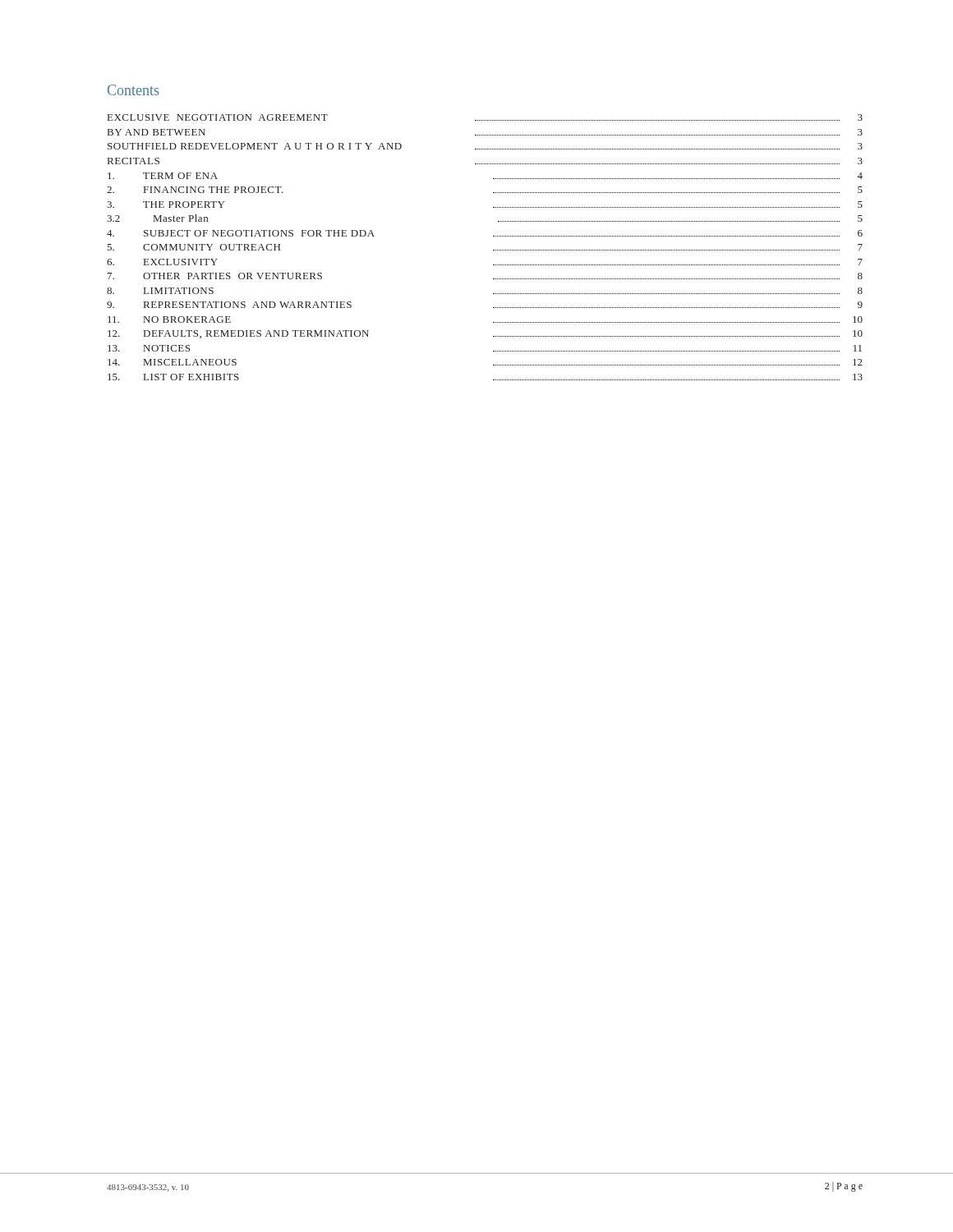This screenshot has height=1232, width=953.
Task: Click on the text starting "14. MISCELLANEOUS 12"
Action: click(x=485, y=362)
